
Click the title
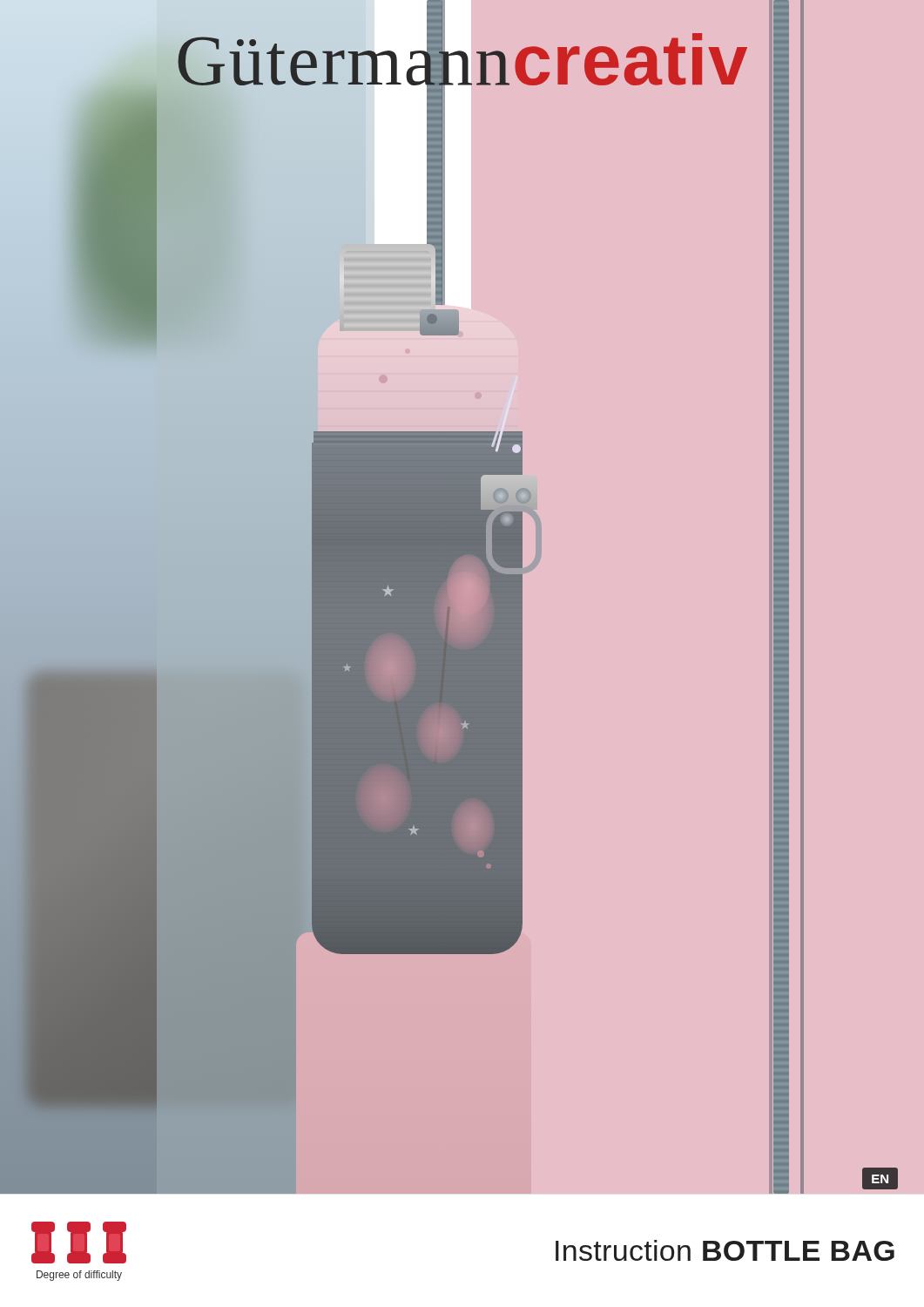tap(462, 60)
